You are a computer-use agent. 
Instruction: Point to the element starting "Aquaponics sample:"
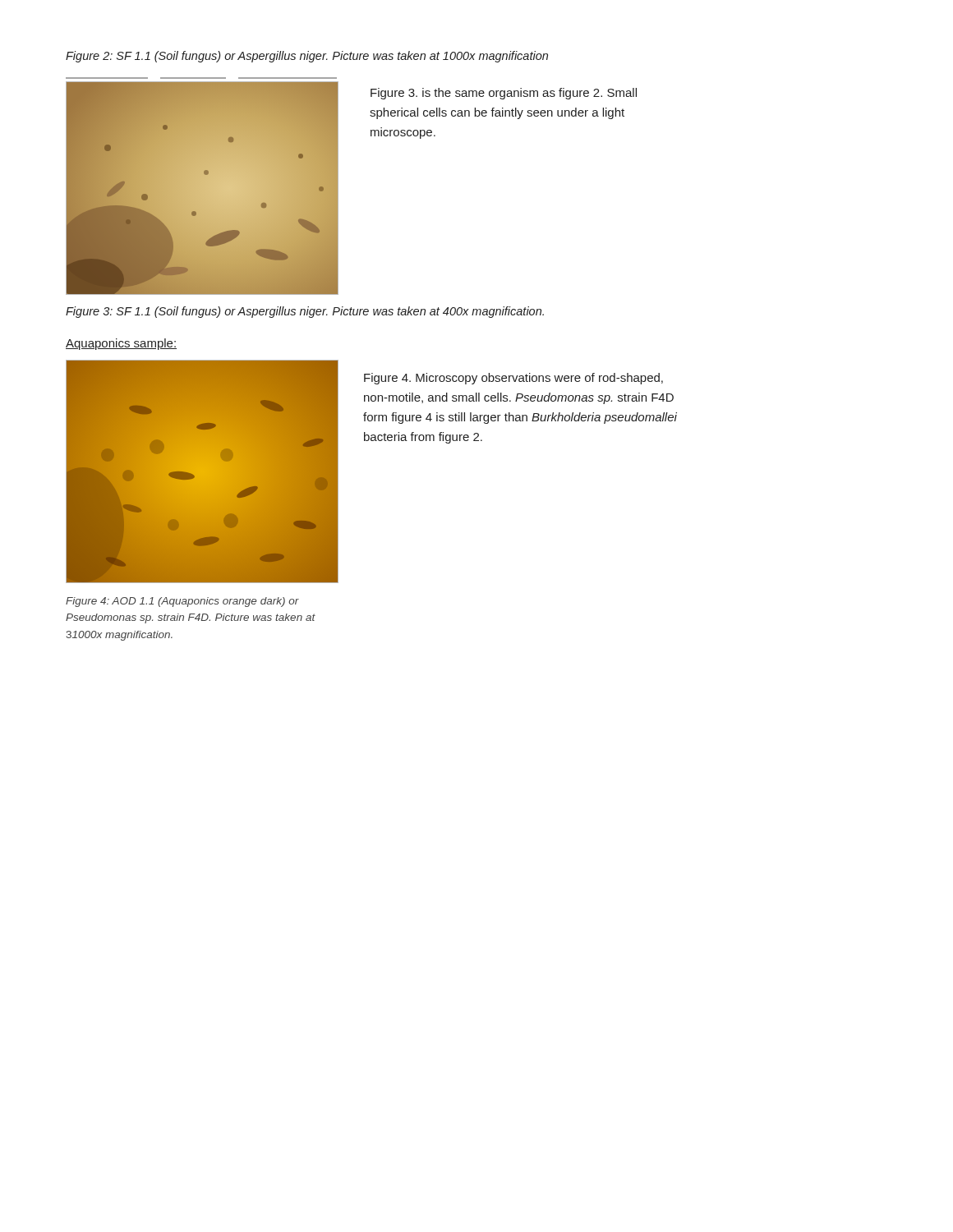click(121, 343)
